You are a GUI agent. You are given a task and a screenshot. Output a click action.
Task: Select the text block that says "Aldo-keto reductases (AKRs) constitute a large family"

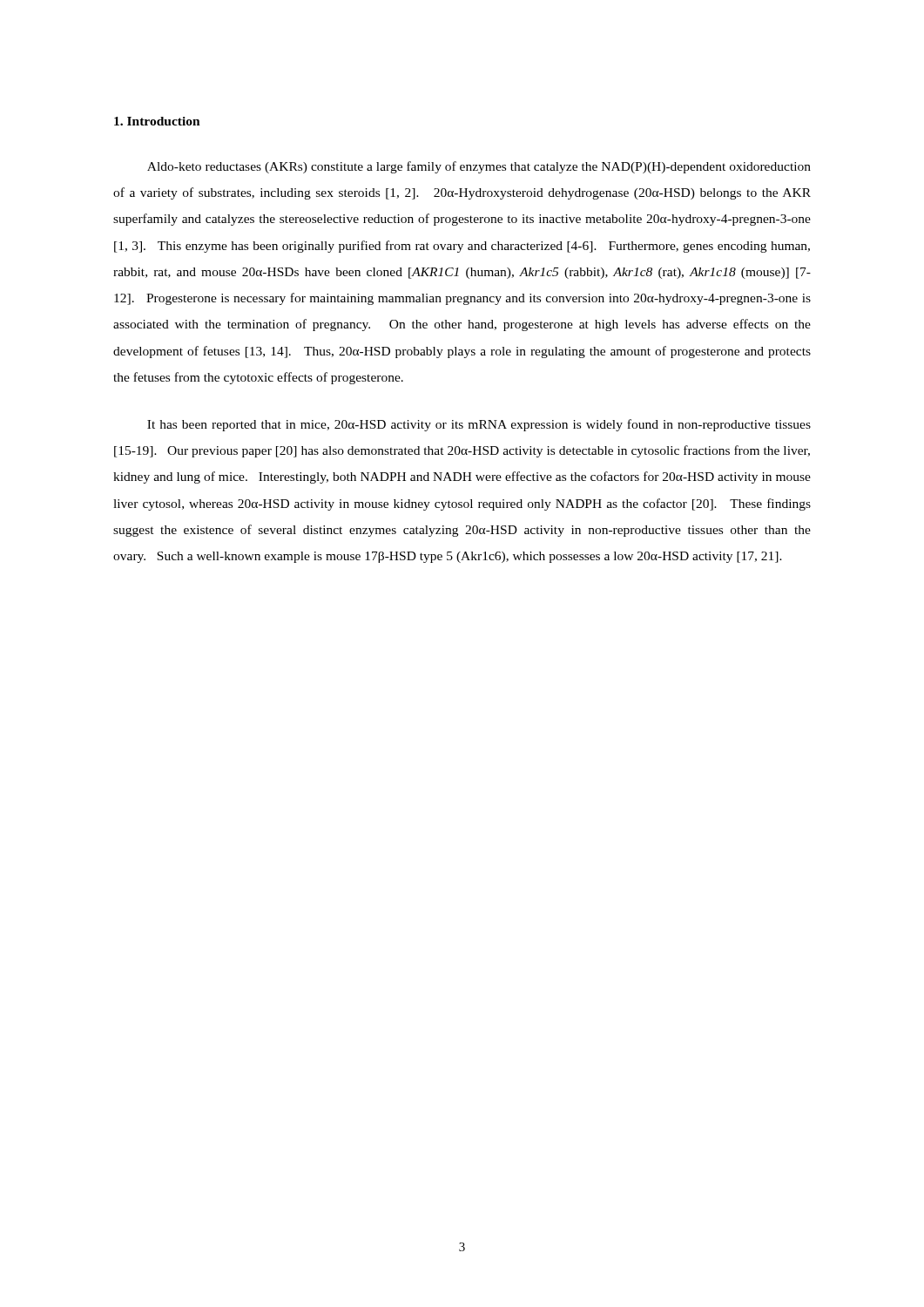point(462,271)
